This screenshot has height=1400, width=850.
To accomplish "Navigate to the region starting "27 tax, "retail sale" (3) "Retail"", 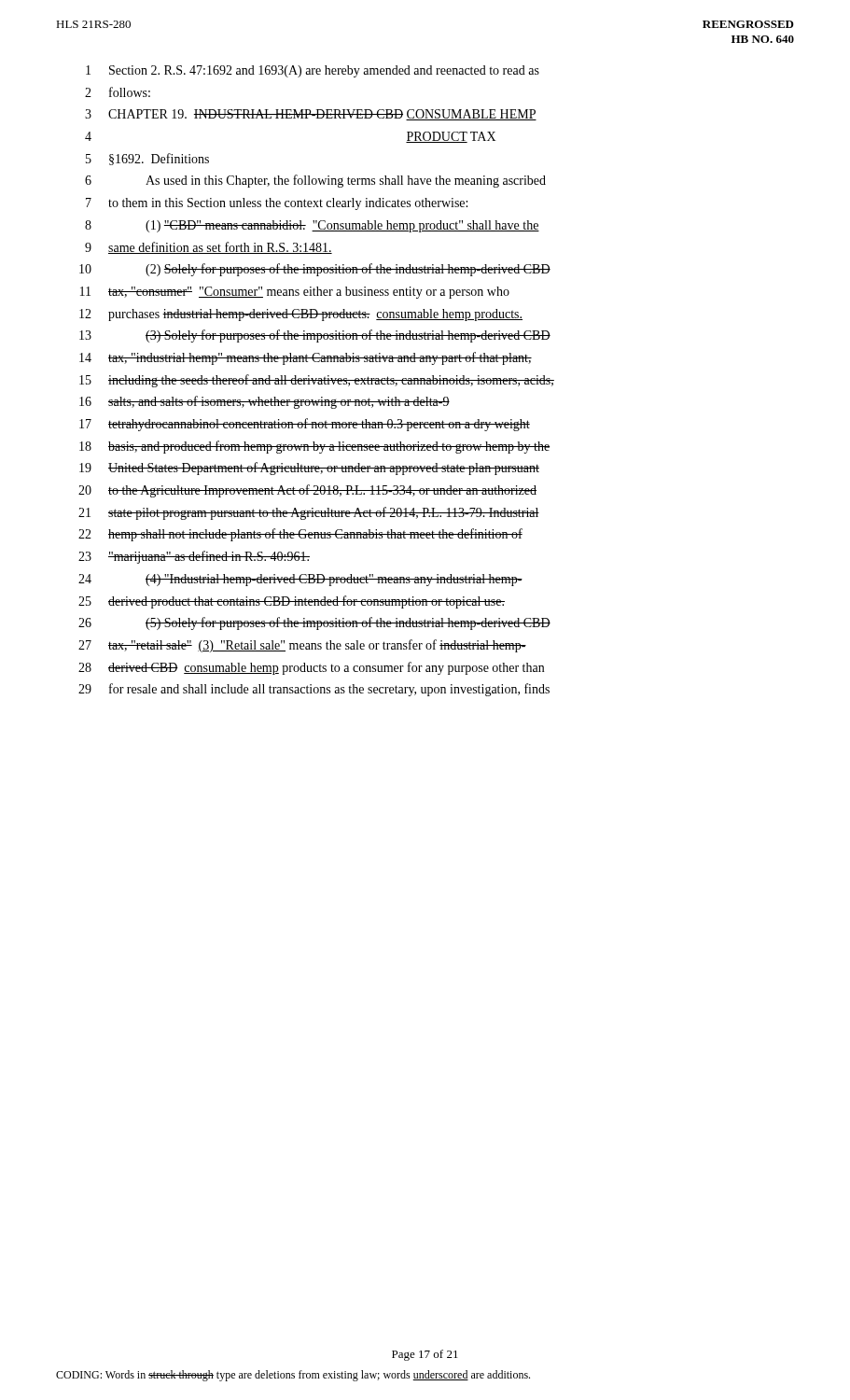I will point(425,646).
